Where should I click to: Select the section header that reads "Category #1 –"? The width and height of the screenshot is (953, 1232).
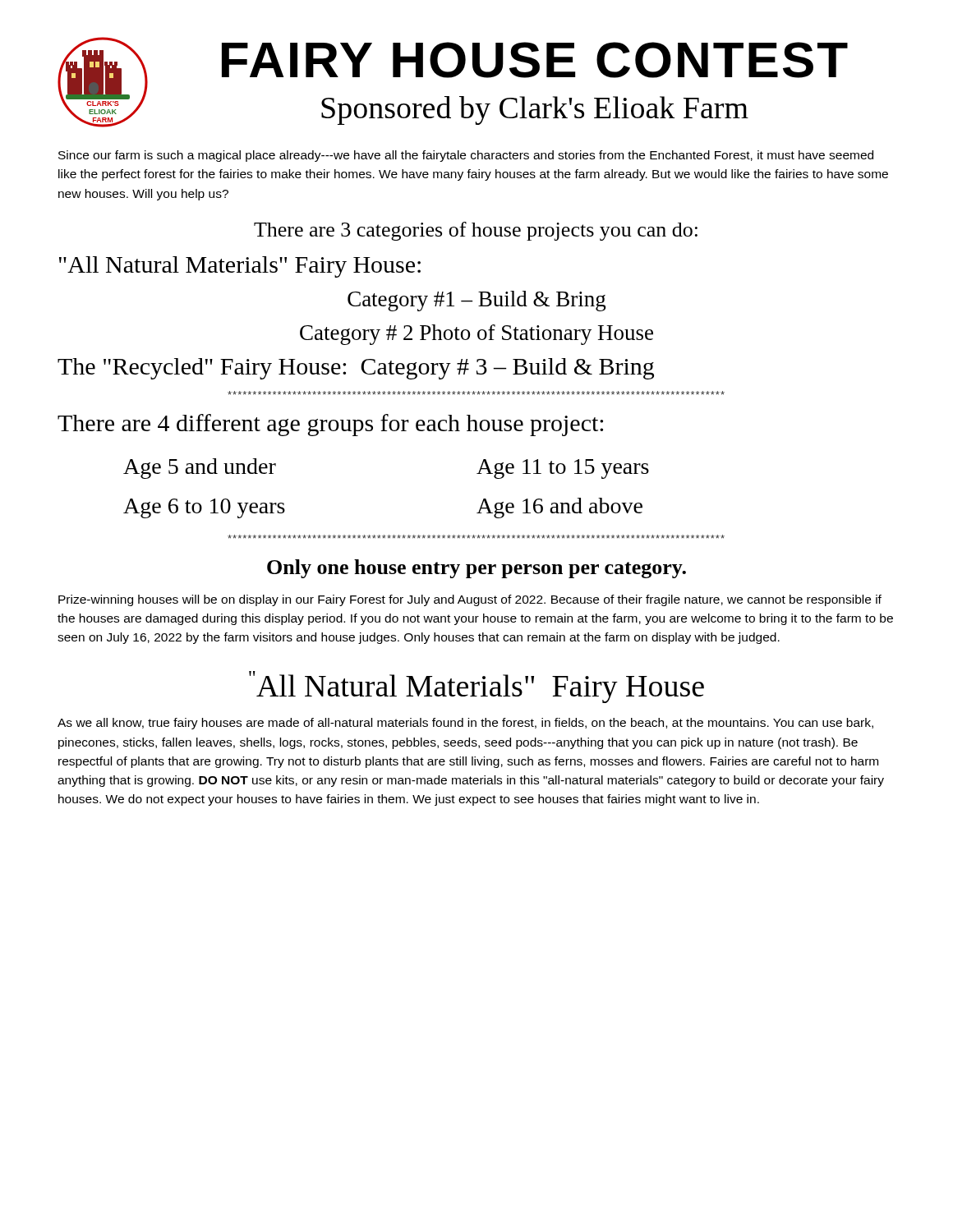476,299
